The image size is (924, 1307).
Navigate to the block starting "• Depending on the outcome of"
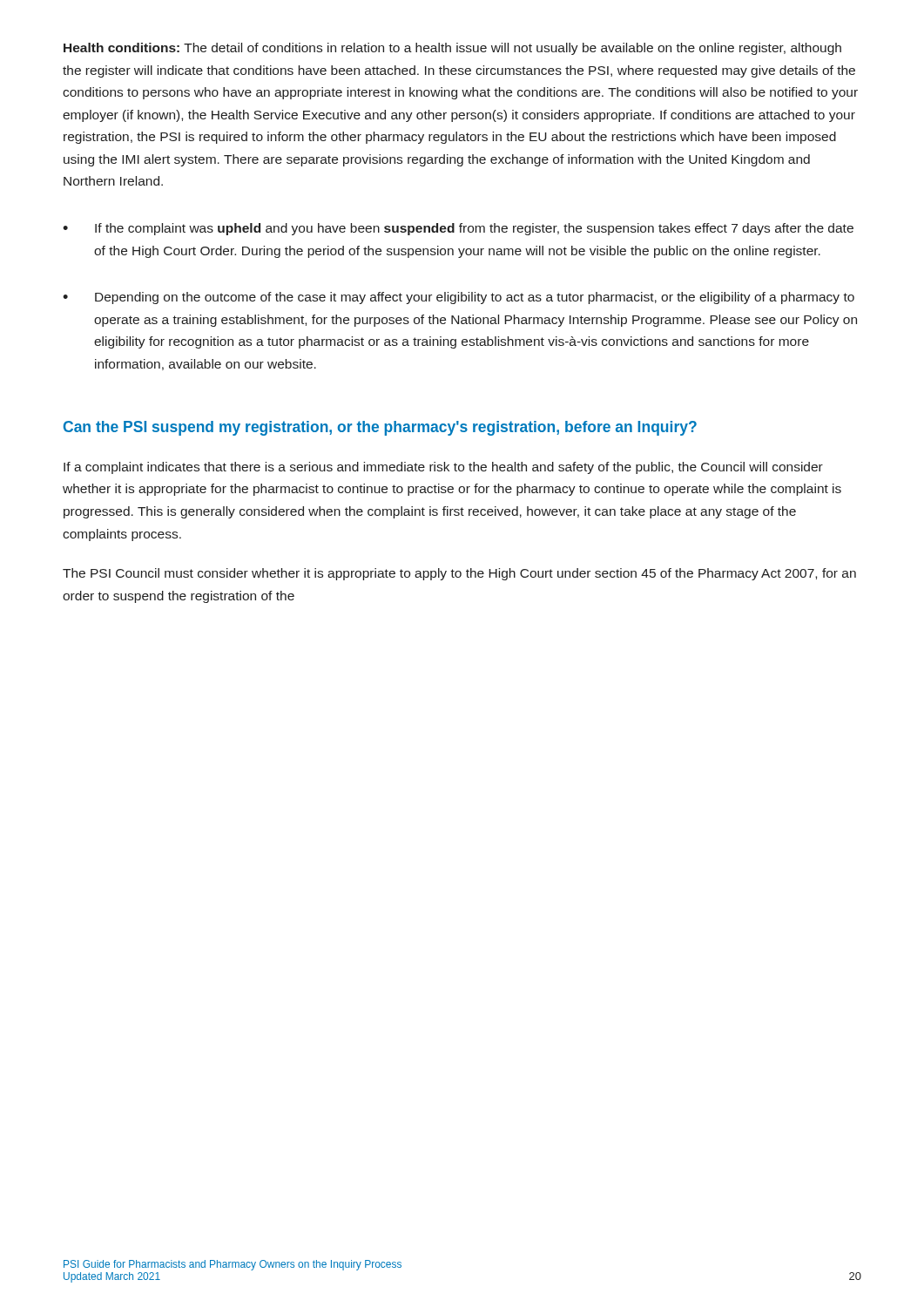click(x=462, y=330)
